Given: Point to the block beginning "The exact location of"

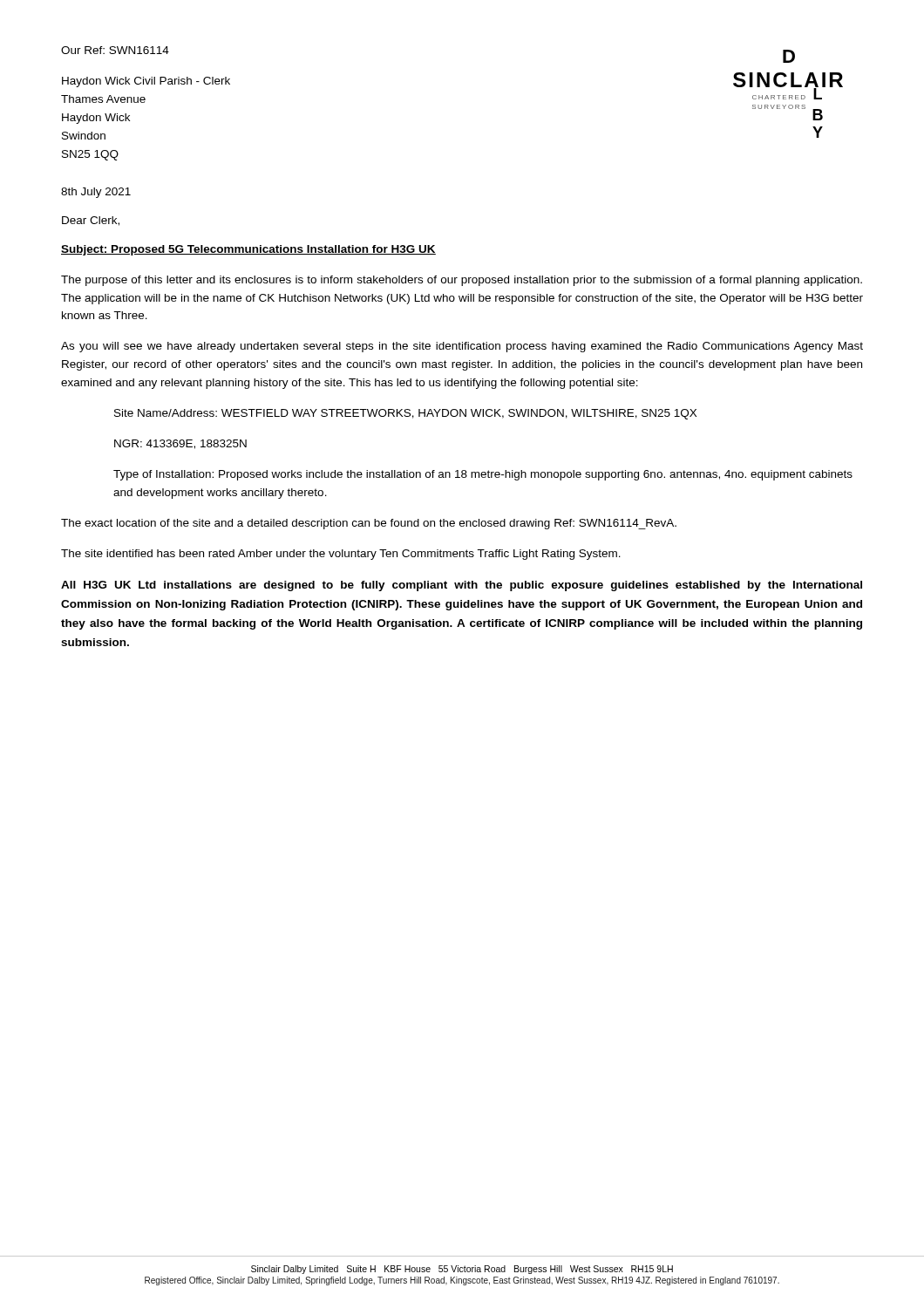Looking at the screenshot, I should pos(369,523).
